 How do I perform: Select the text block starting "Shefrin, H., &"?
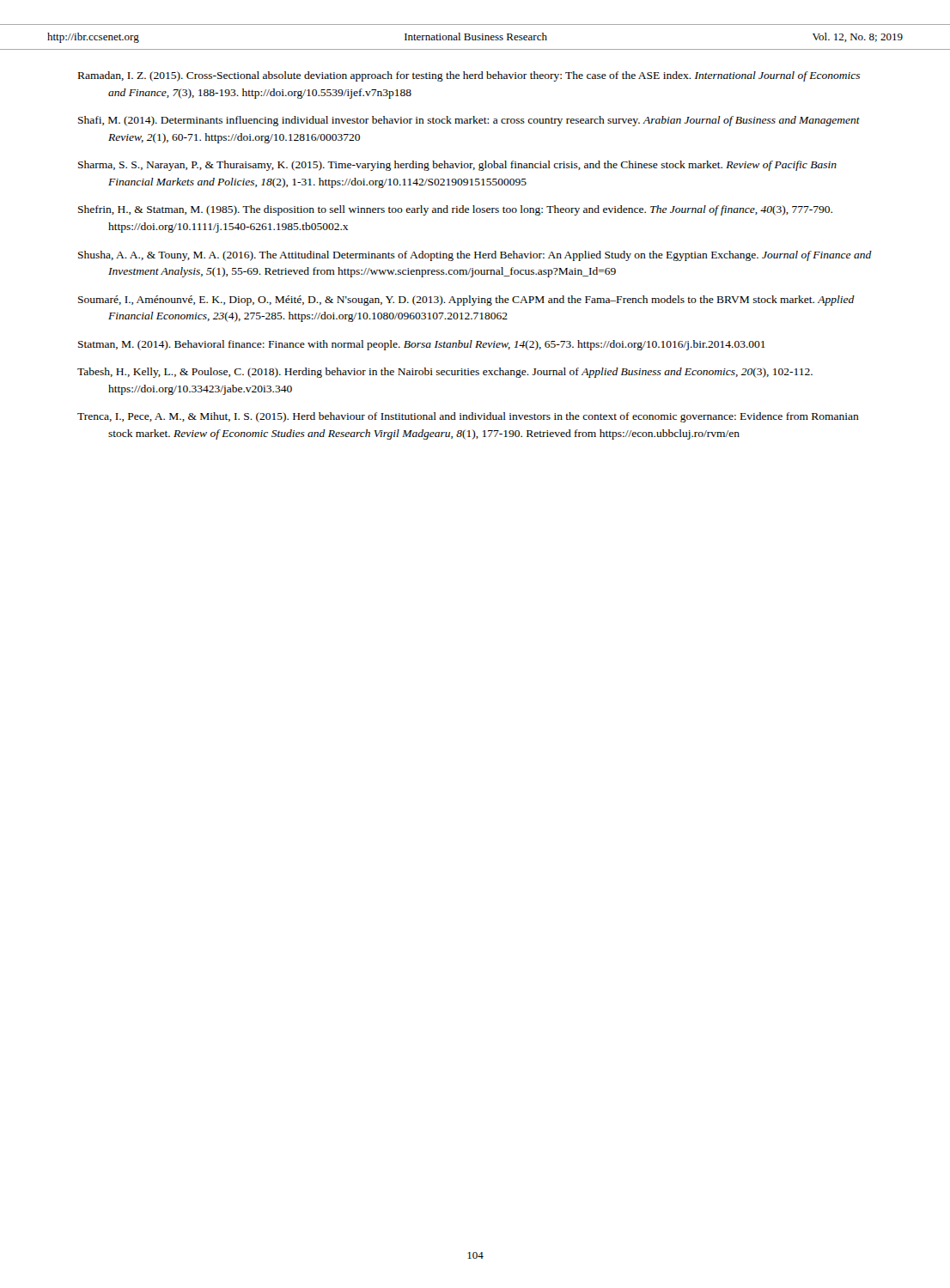pos(455,218)
